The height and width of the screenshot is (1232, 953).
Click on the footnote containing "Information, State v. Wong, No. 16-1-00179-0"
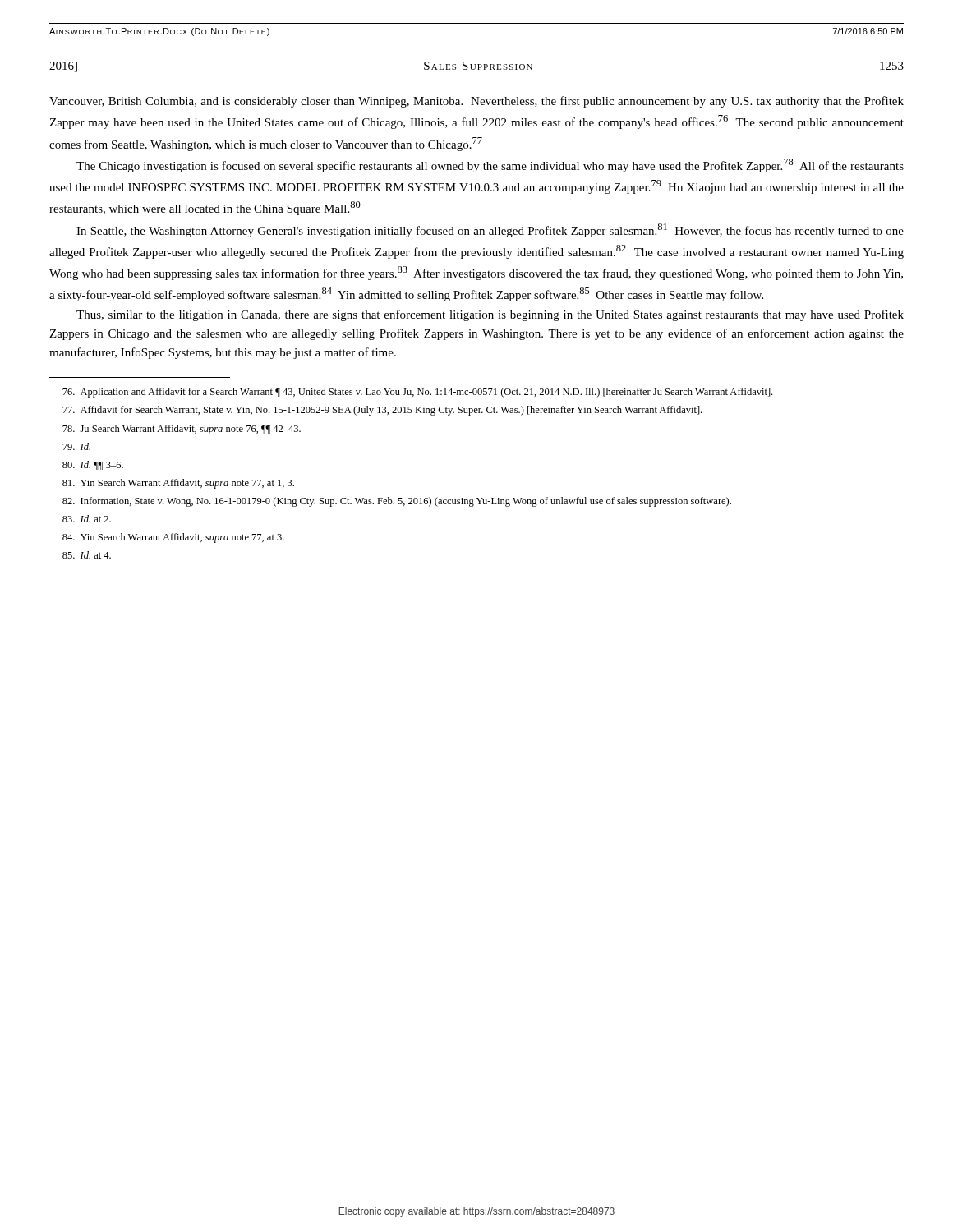(476, 501)
